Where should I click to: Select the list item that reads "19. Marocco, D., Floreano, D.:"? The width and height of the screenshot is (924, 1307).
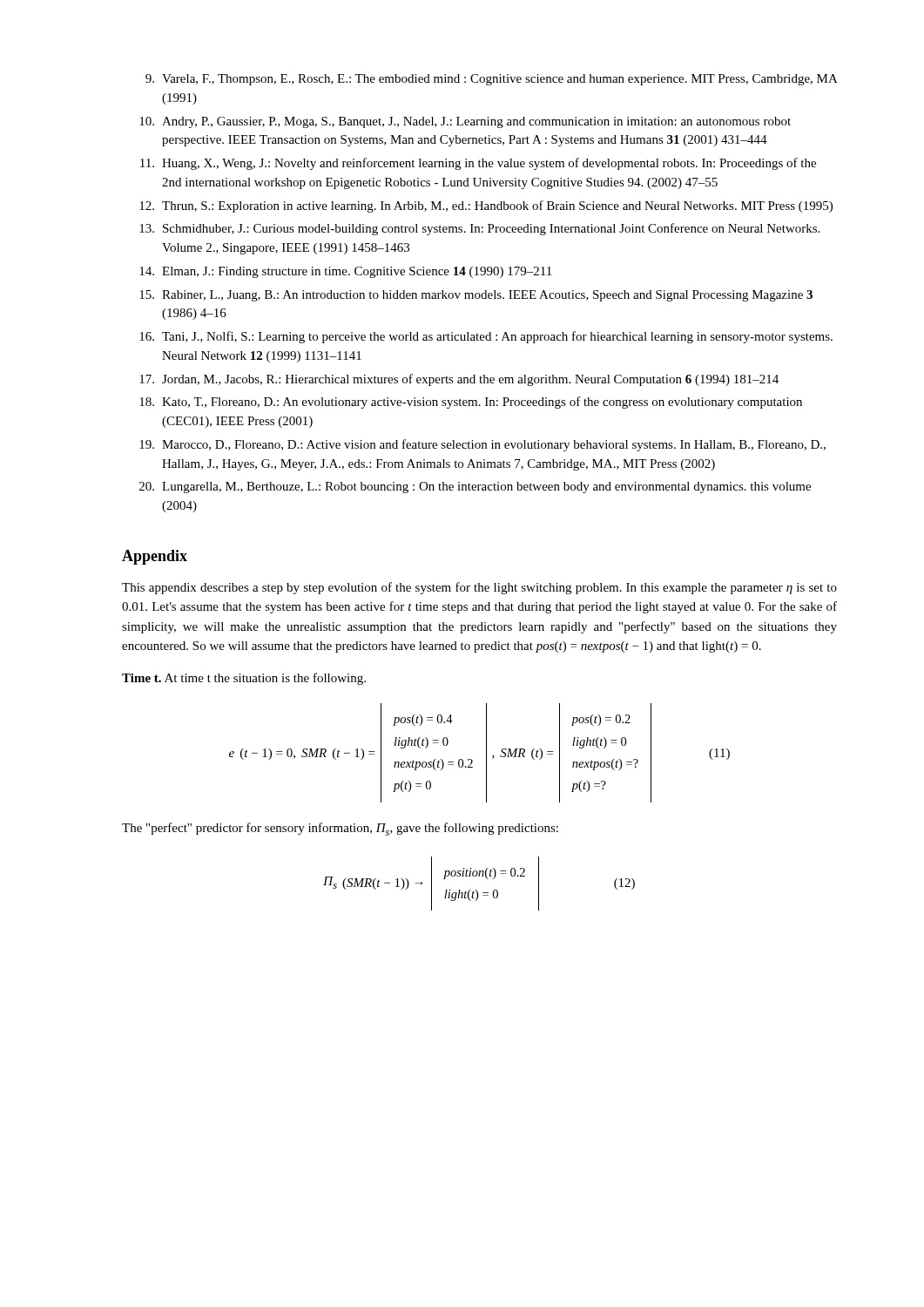click(479, 454)
